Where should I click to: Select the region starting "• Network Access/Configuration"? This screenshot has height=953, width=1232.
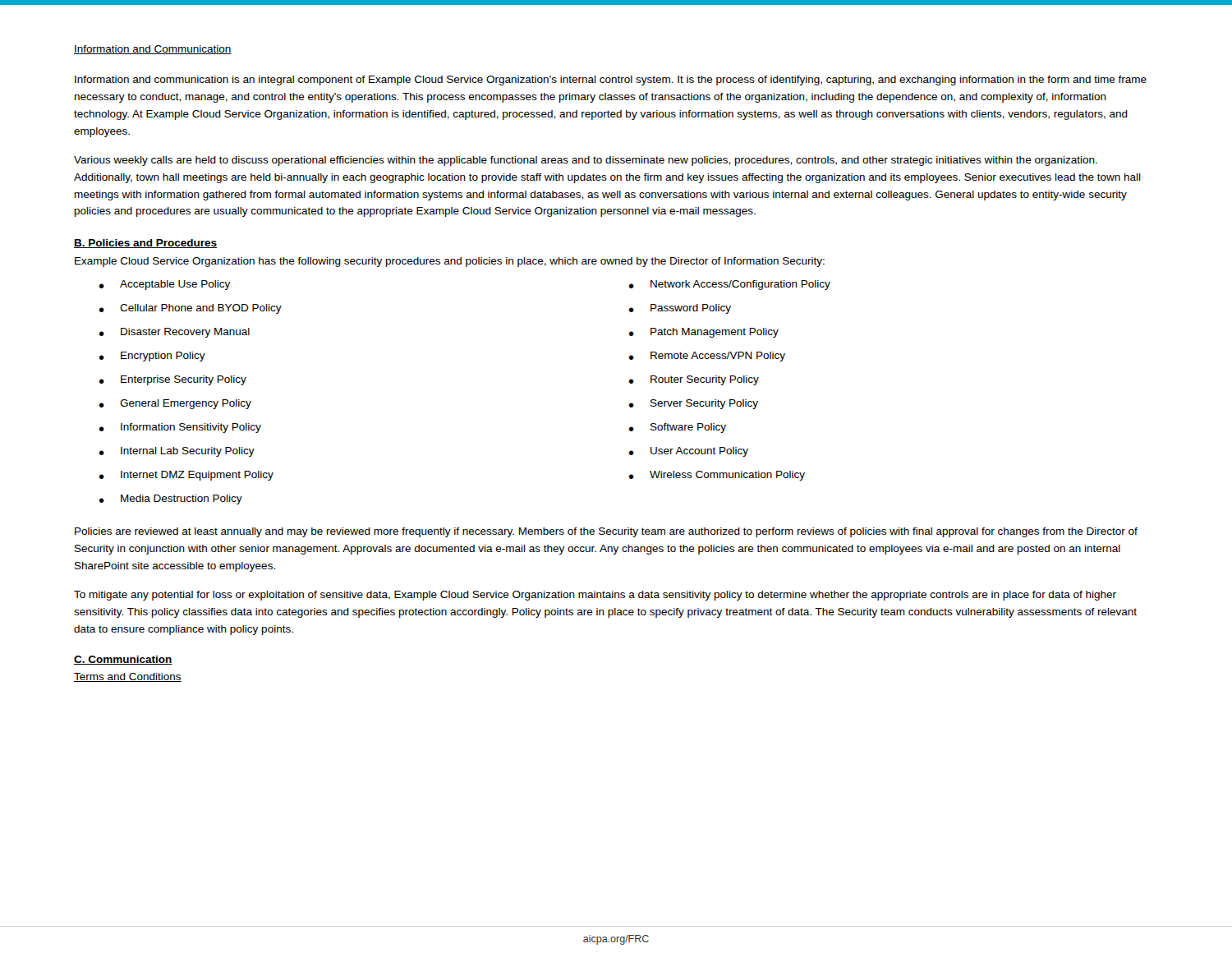click(x=729, y=286)
